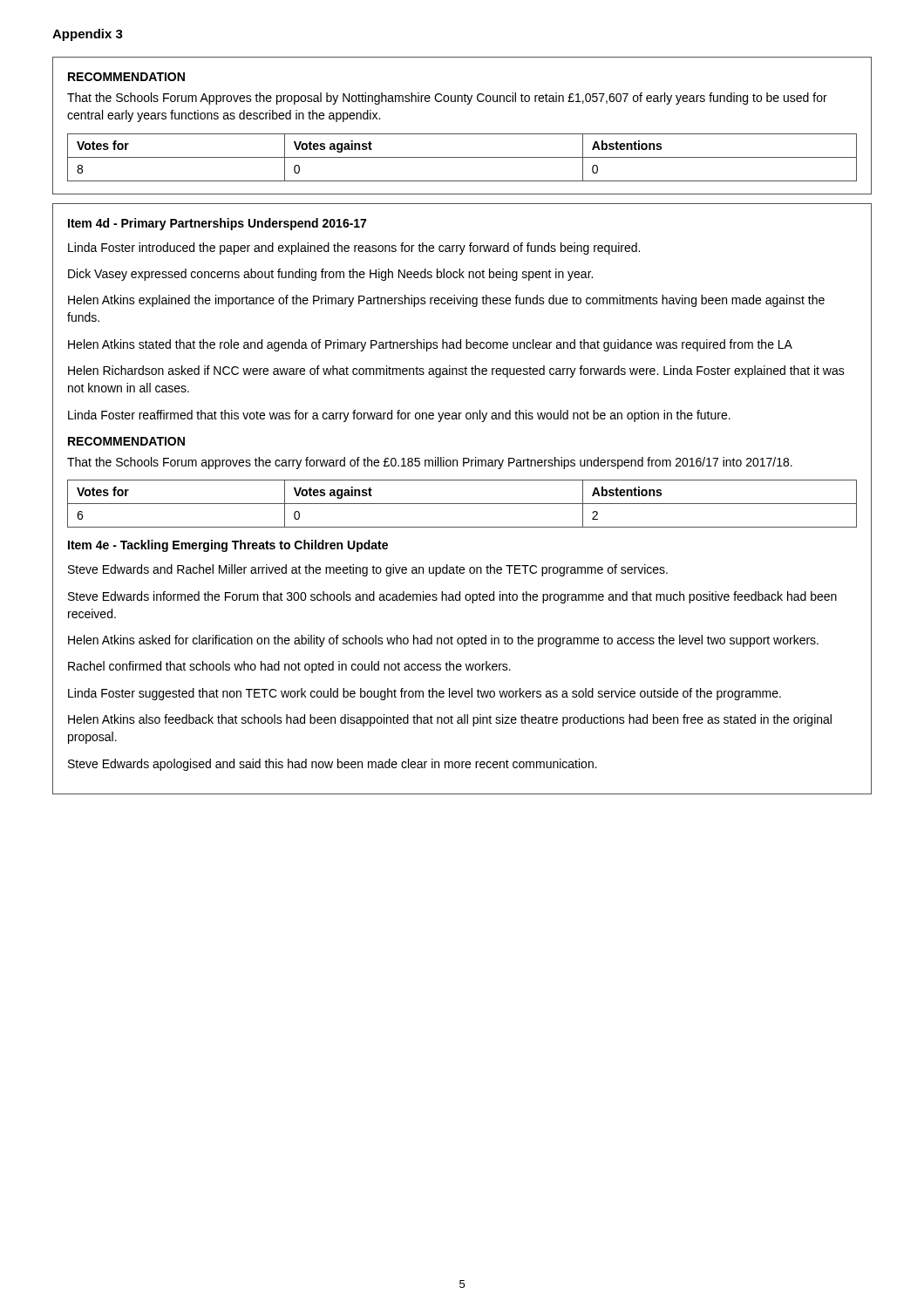Point to the block starting "Dick Vasey expressed concerns about"
This screenshot has height=1308, width=924.
(x=331, y=274)
